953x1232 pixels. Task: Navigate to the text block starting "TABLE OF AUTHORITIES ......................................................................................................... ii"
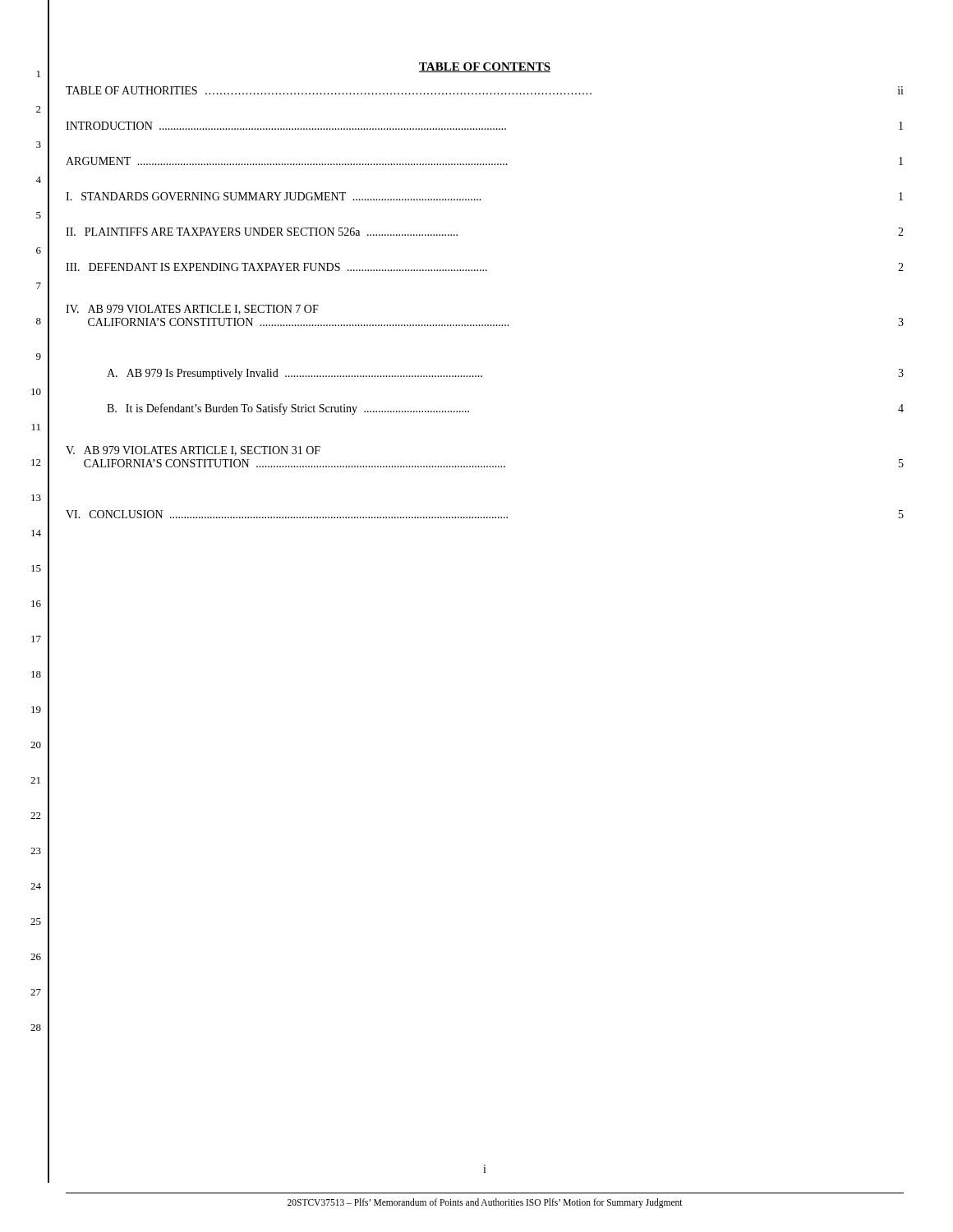coord(485,91)
